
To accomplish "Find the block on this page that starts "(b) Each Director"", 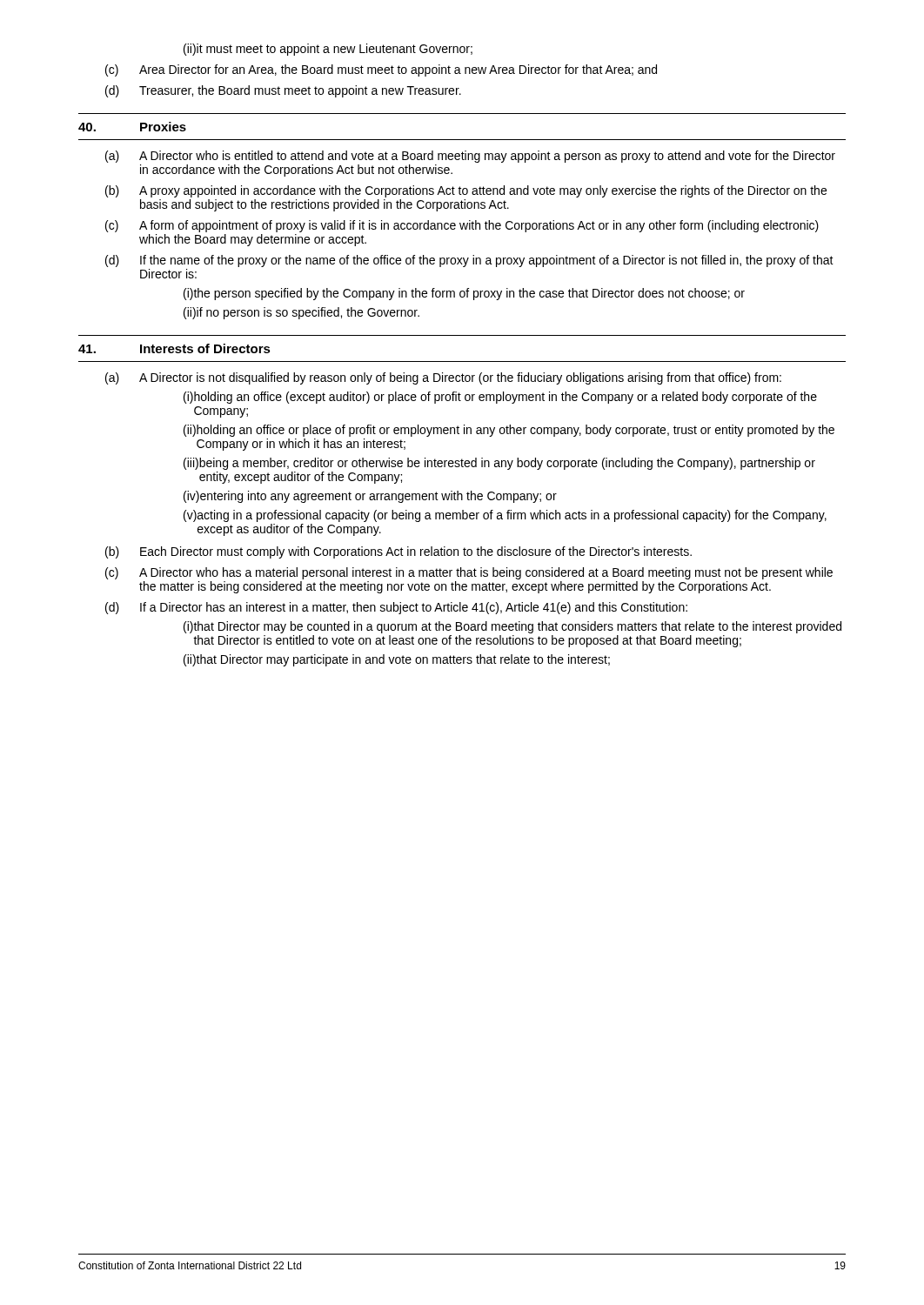I will click(462, 552).
